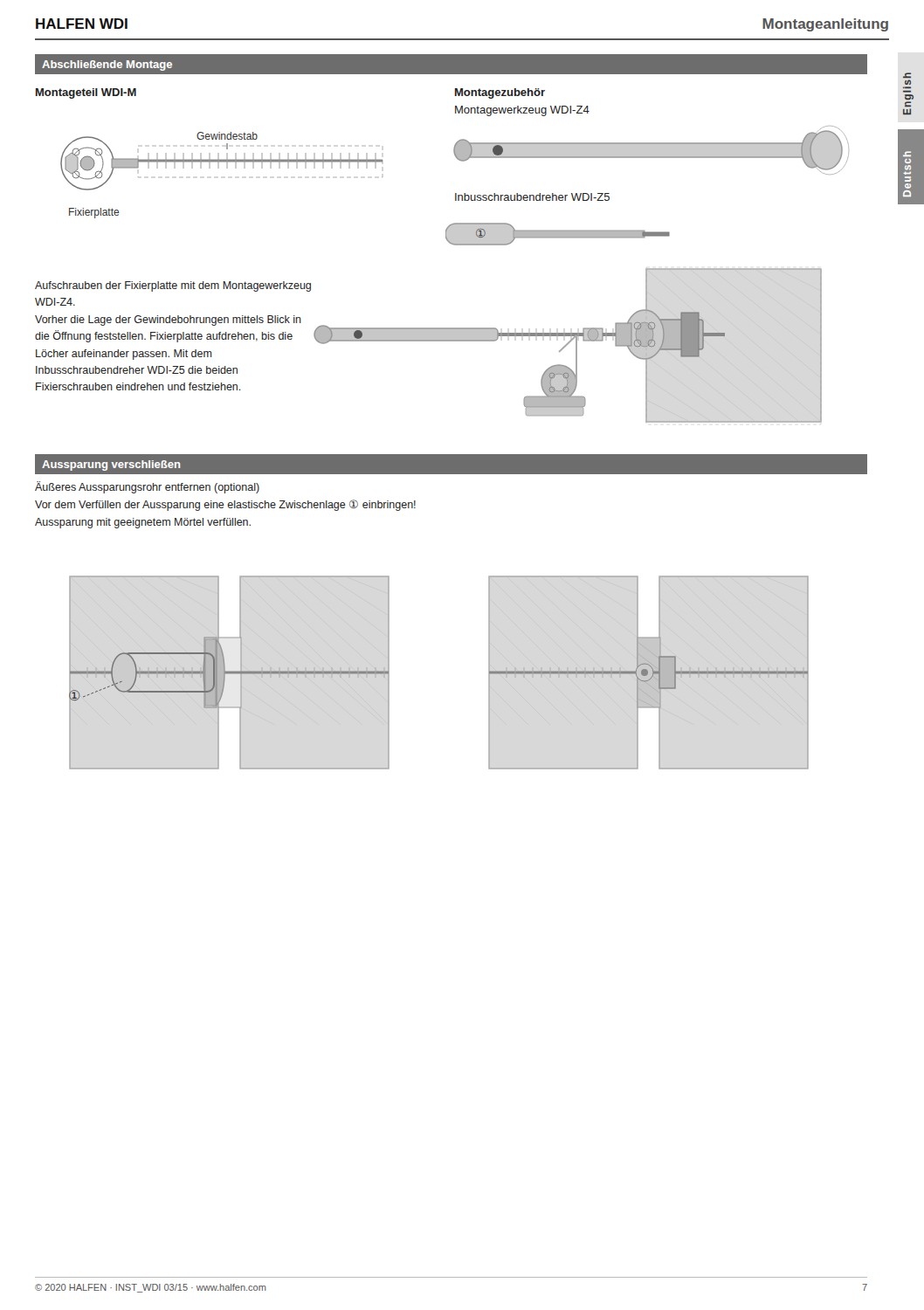The width and height of the screenshot is (924, 1310).
Task: Select the section header that says "Aussparung verschließen"
Action: (x=111, y=464)
